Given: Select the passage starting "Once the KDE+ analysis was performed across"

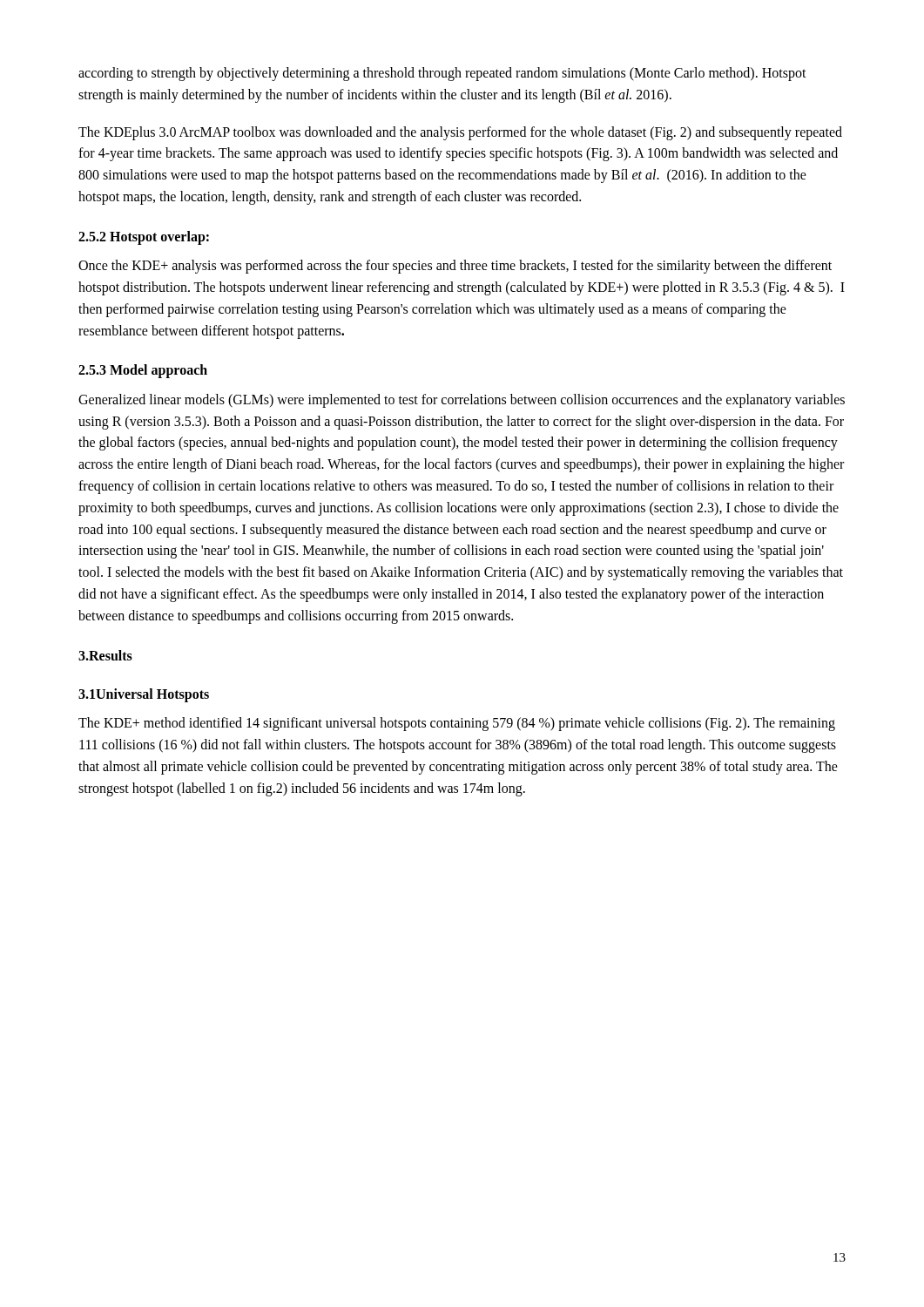Looking at the screenshot, I should [x=462, y=298].
